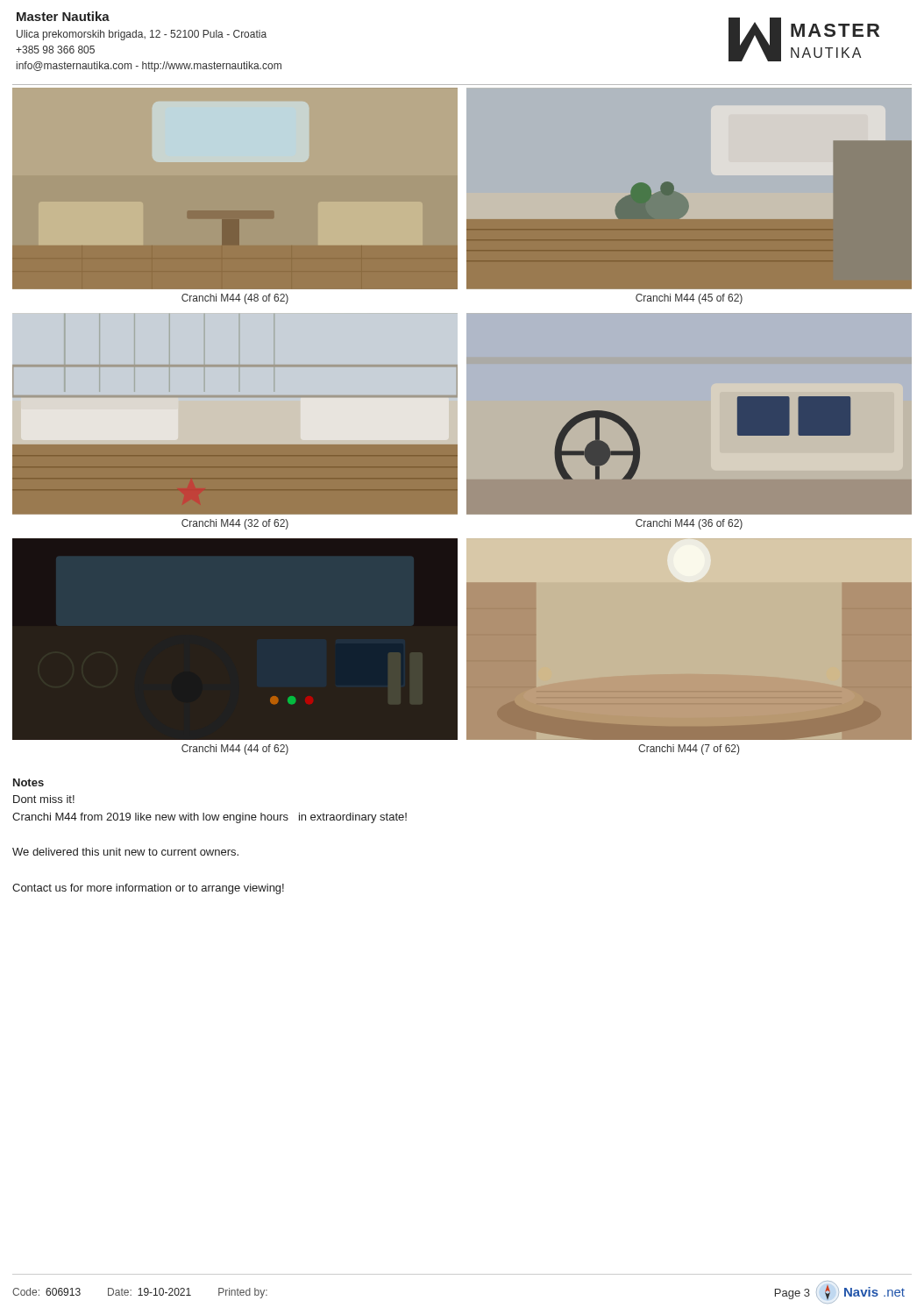The width and height of the screenshot is (924, 1315).
Task: Locate the text block starting "Dont miss it! Cranchi M44 from 2019"
Action: click(x=210, y=843)
